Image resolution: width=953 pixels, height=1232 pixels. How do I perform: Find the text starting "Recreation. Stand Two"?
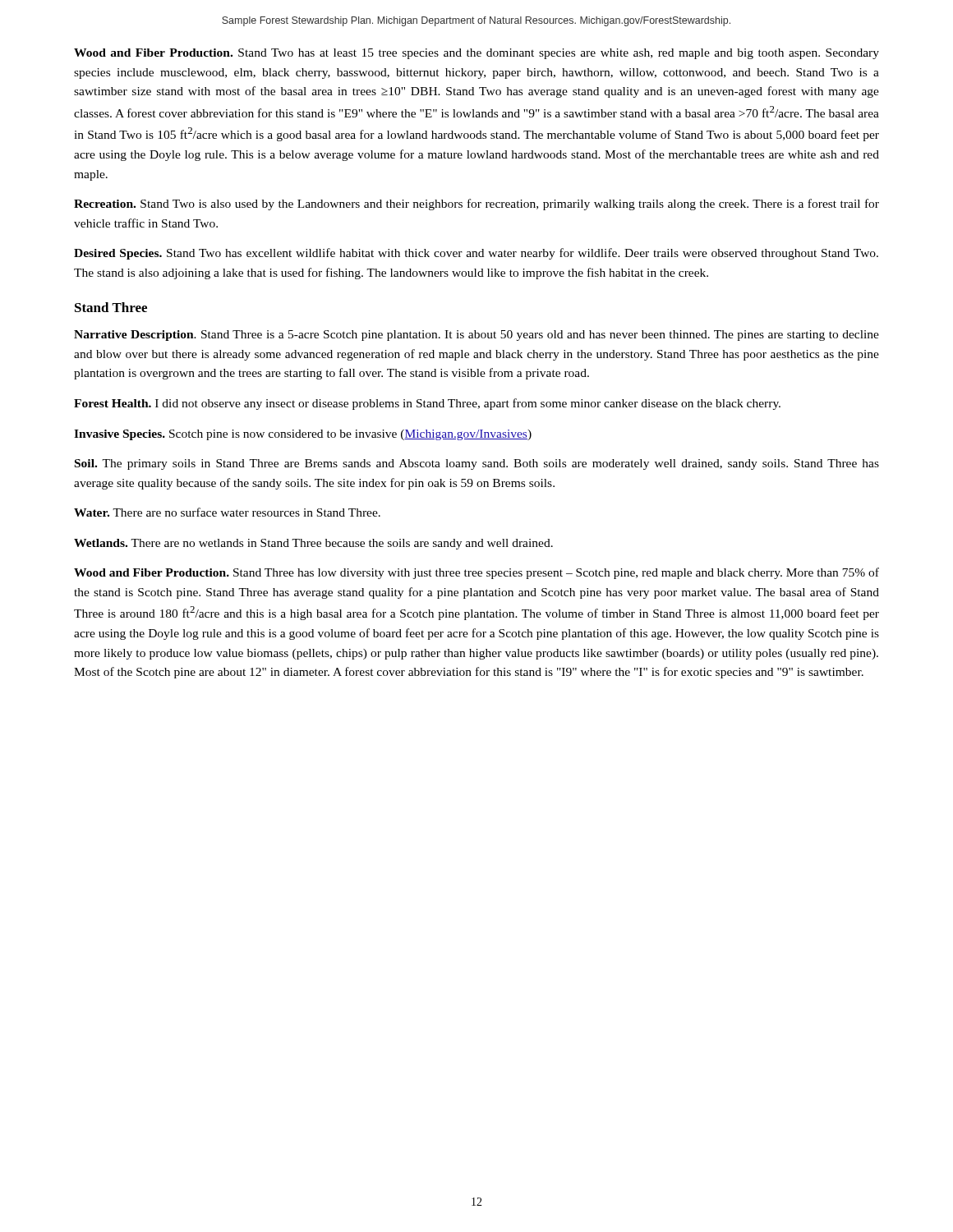pyautogui.click(x=476, y=213)
